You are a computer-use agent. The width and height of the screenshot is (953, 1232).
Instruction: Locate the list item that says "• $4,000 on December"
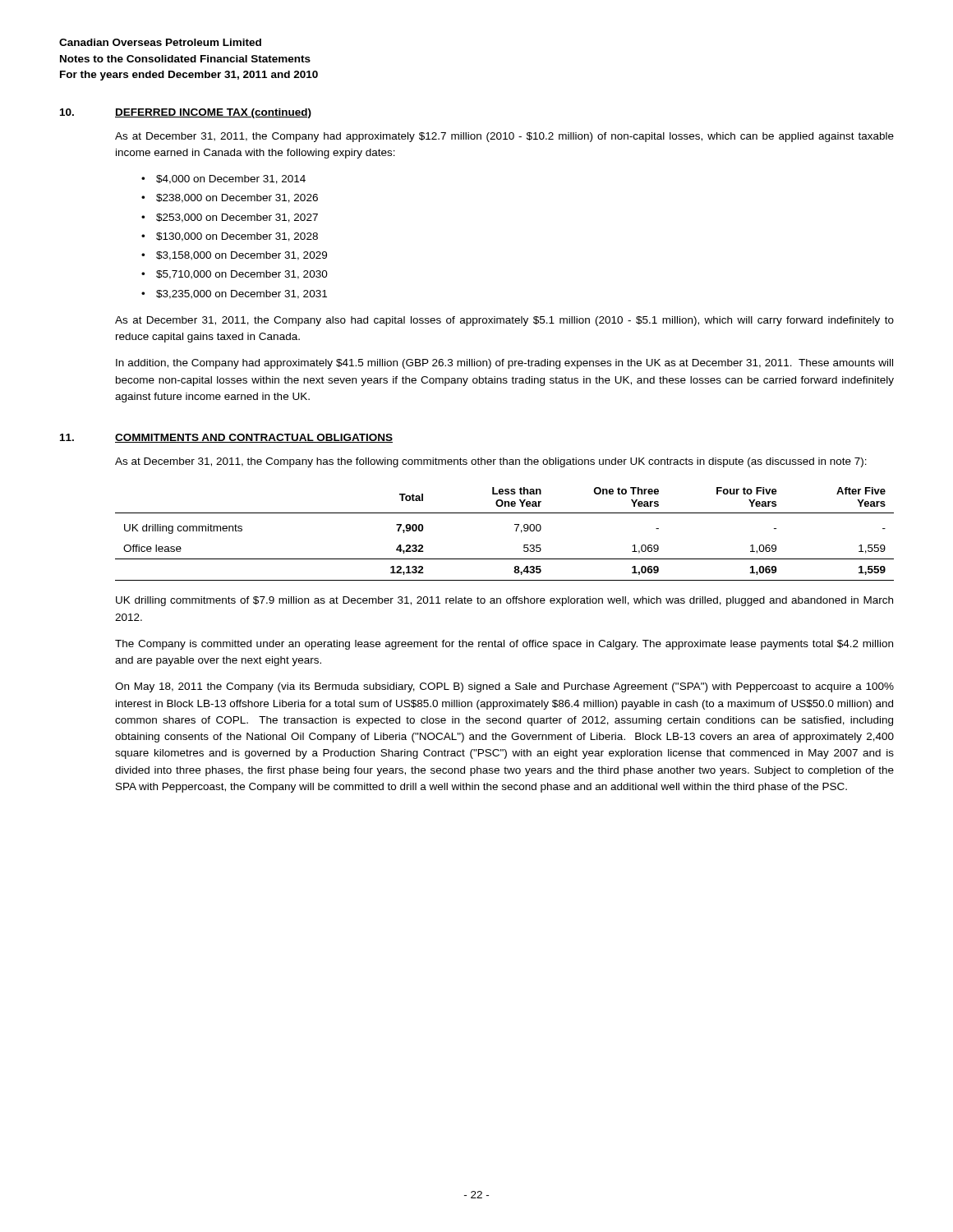pyautogui.click(x=224, y=179)
